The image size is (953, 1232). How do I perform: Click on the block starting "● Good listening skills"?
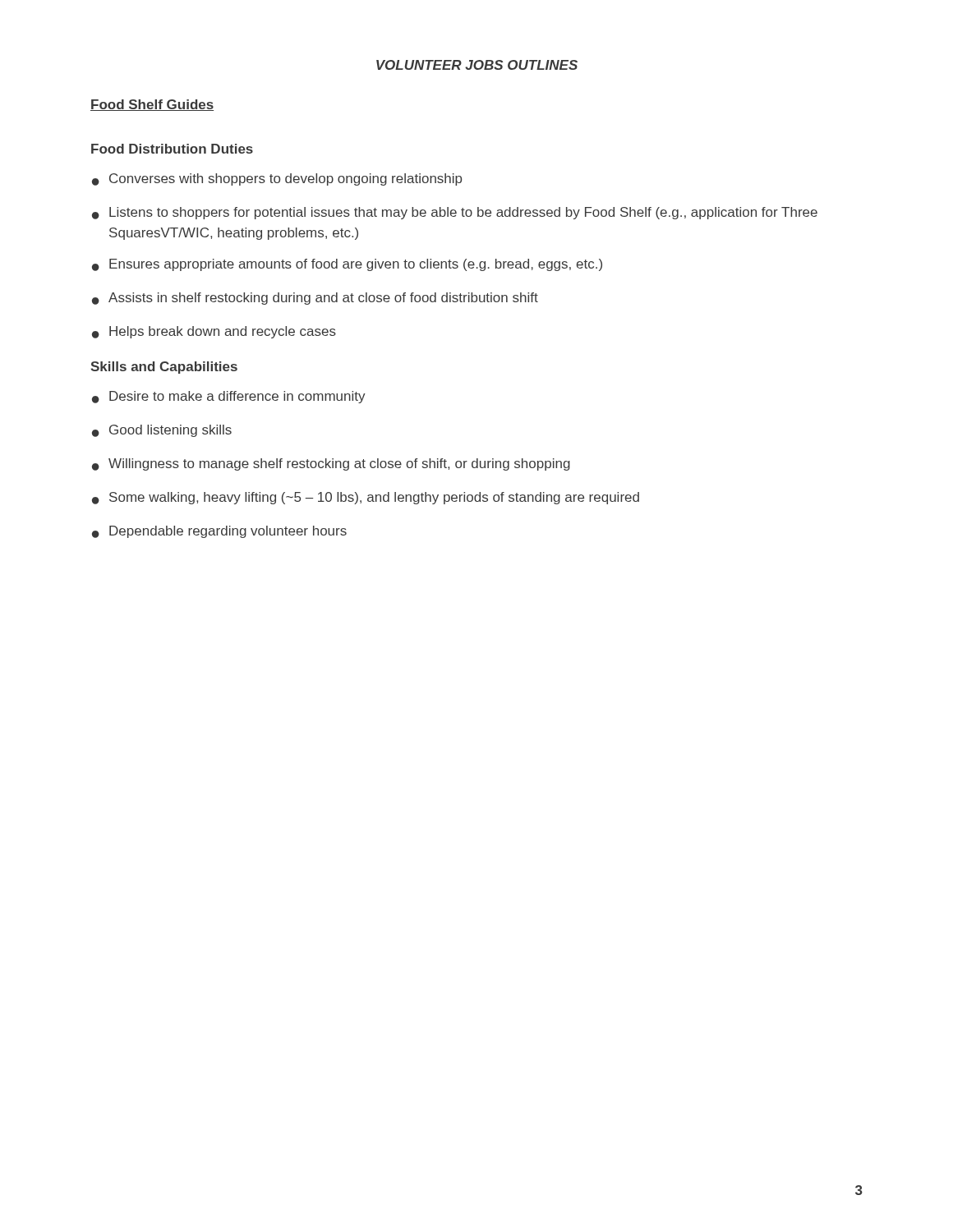[161, 432]
